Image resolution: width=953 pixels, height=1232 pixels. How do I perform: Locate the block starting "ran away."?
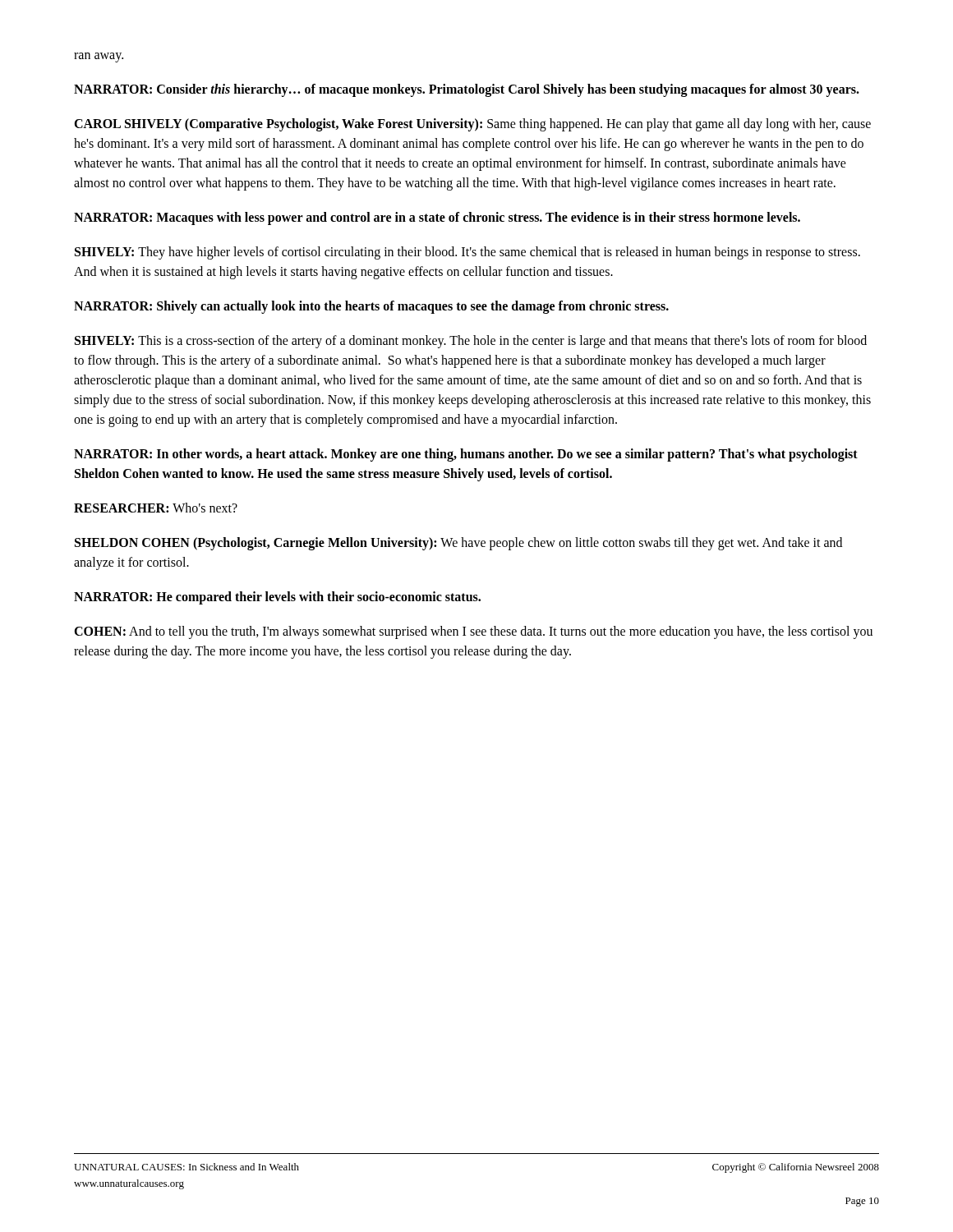[x=99, y=55]
